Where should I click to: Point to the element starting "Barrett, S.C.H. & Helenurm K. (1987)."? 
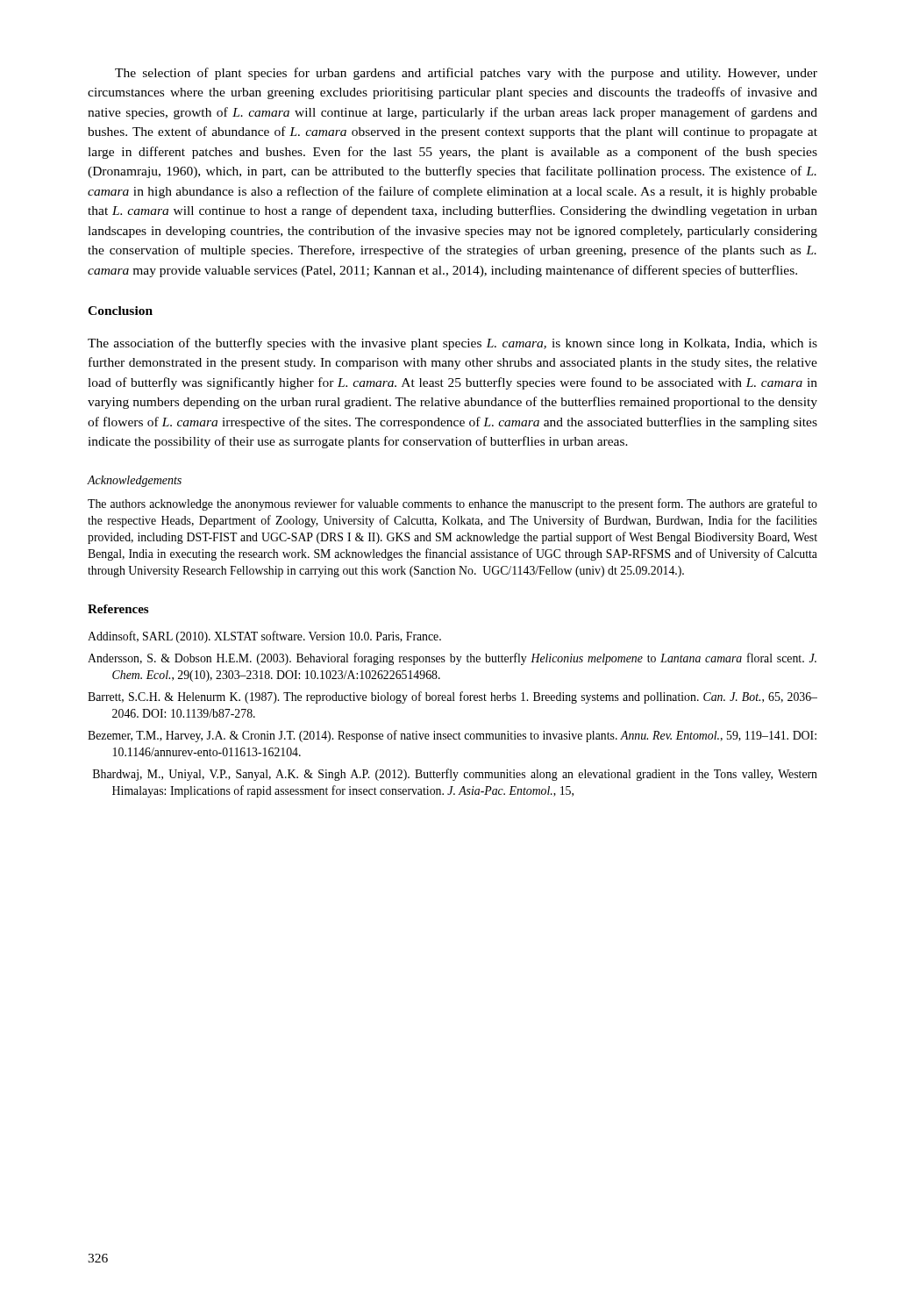[452, 705]
